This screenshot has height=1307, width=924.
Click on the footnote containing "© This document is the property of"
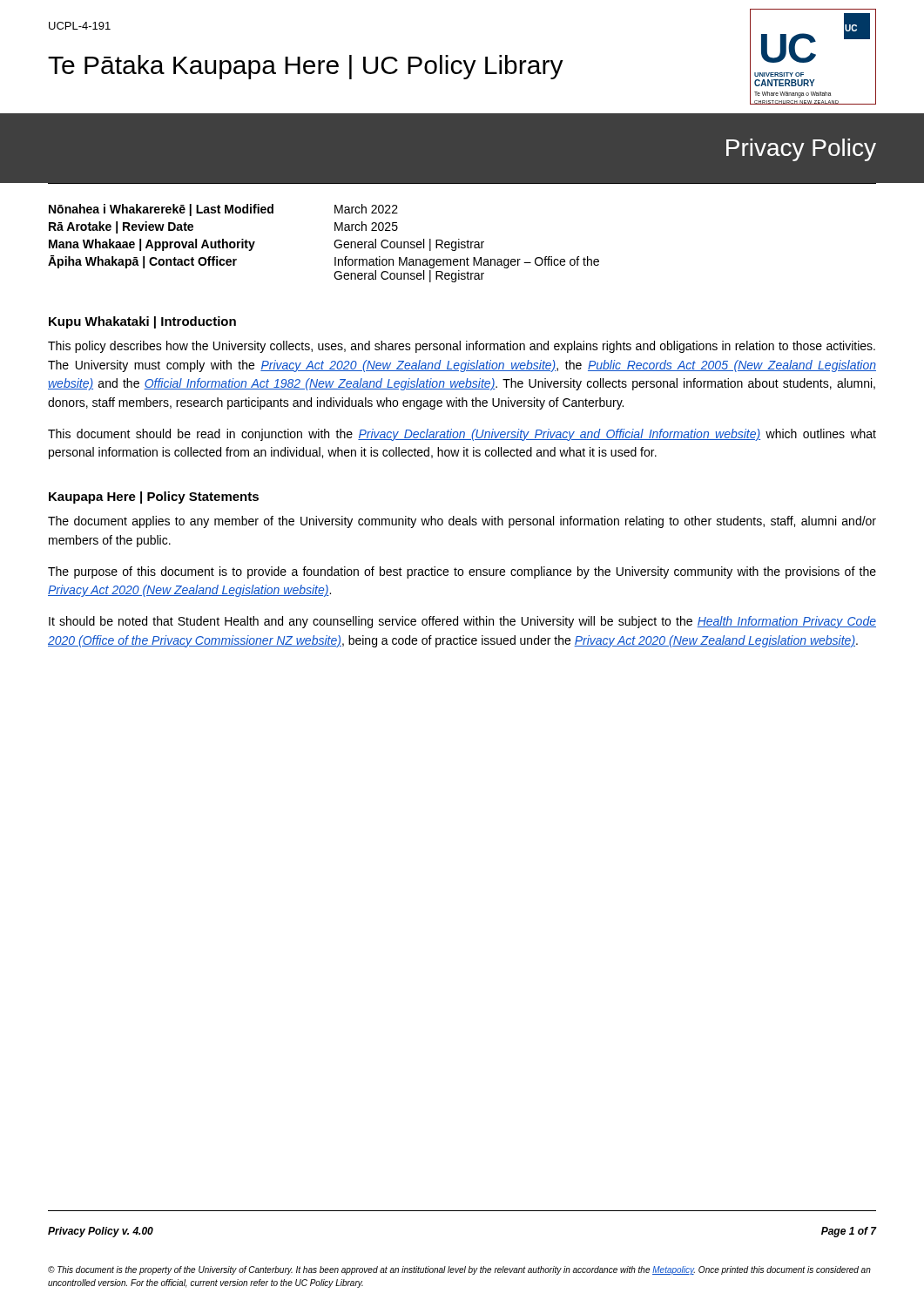coord(459,1276)
